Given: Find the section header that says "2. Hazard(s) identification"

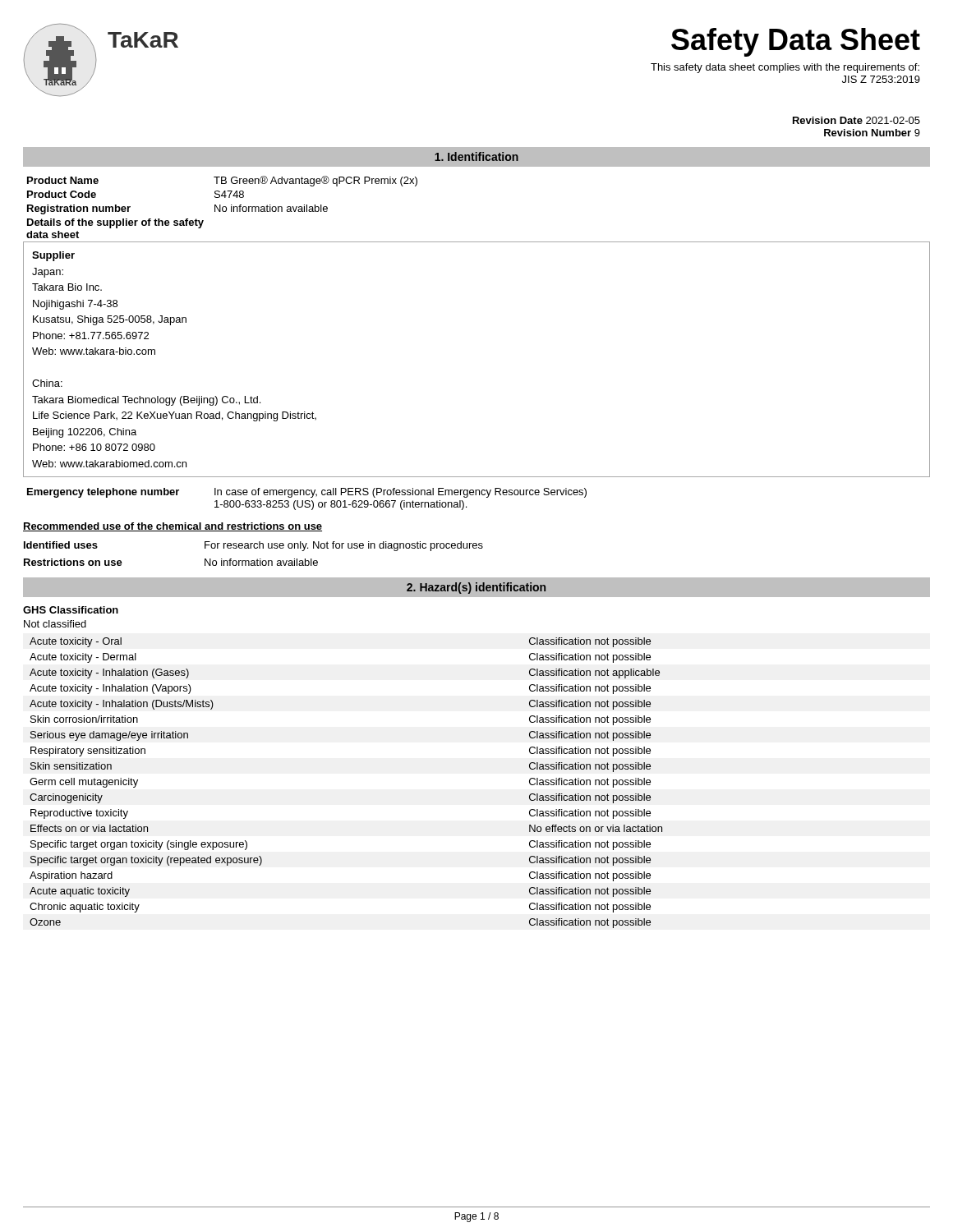Looking at the screenshot, I should pyautogui.click(x=476, y=588).
